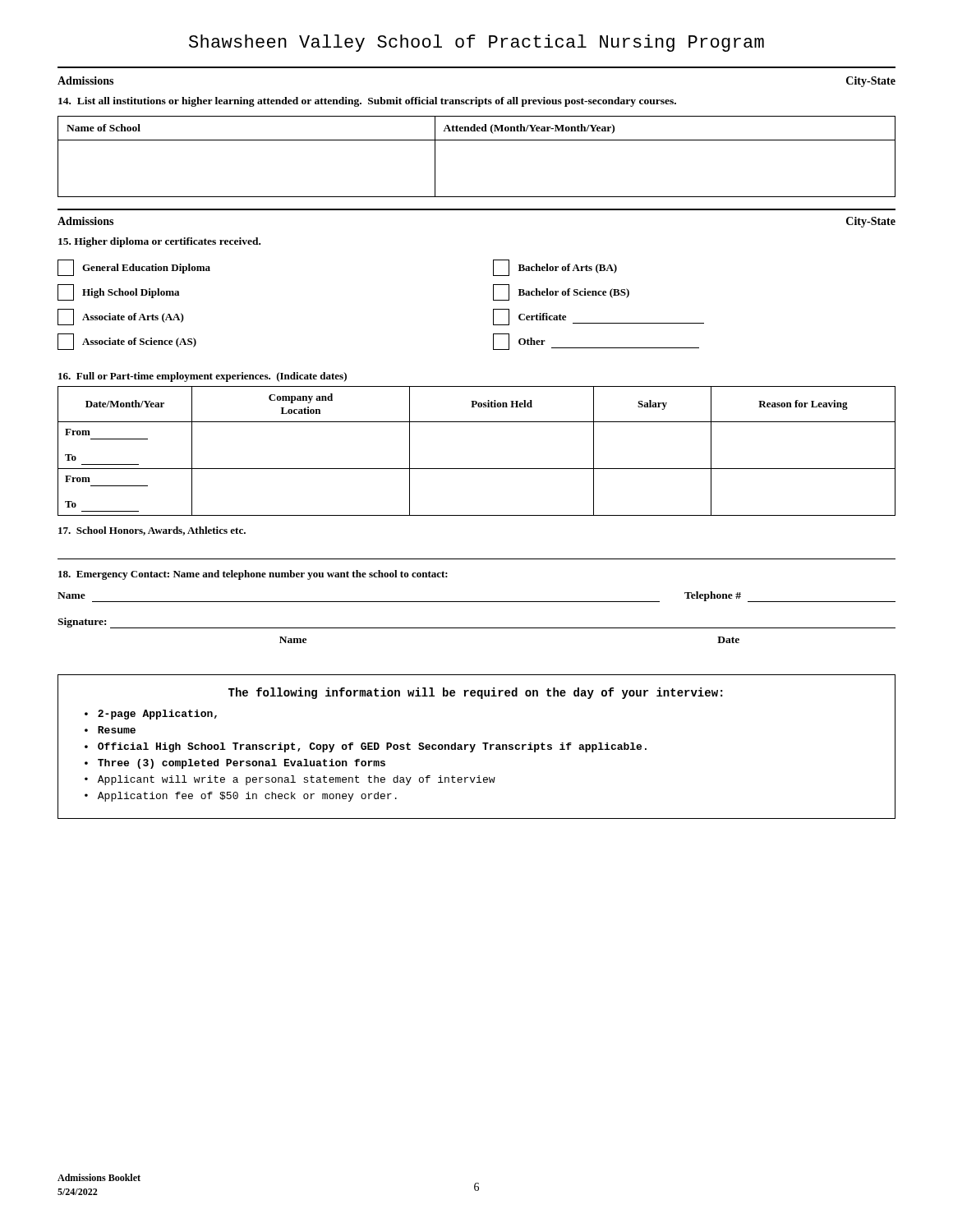Navigate to the block starting "Signature: Name Date"
The height and width of the screenshot is (1232, 953).
coord(476,631)
